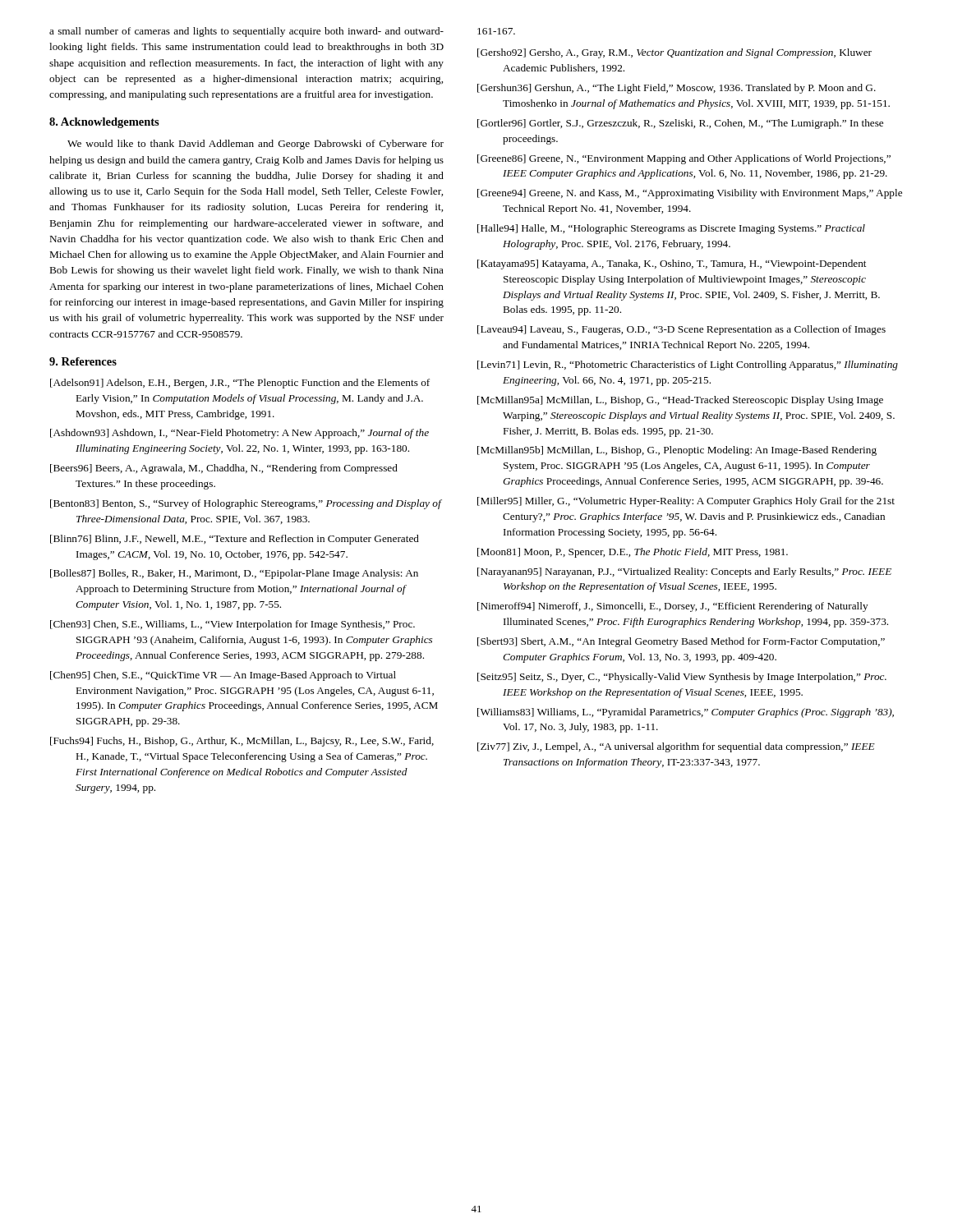Select the text starting "[Williams83] Williams, L.,"
Screen dimensions: 1232x953
686,719
